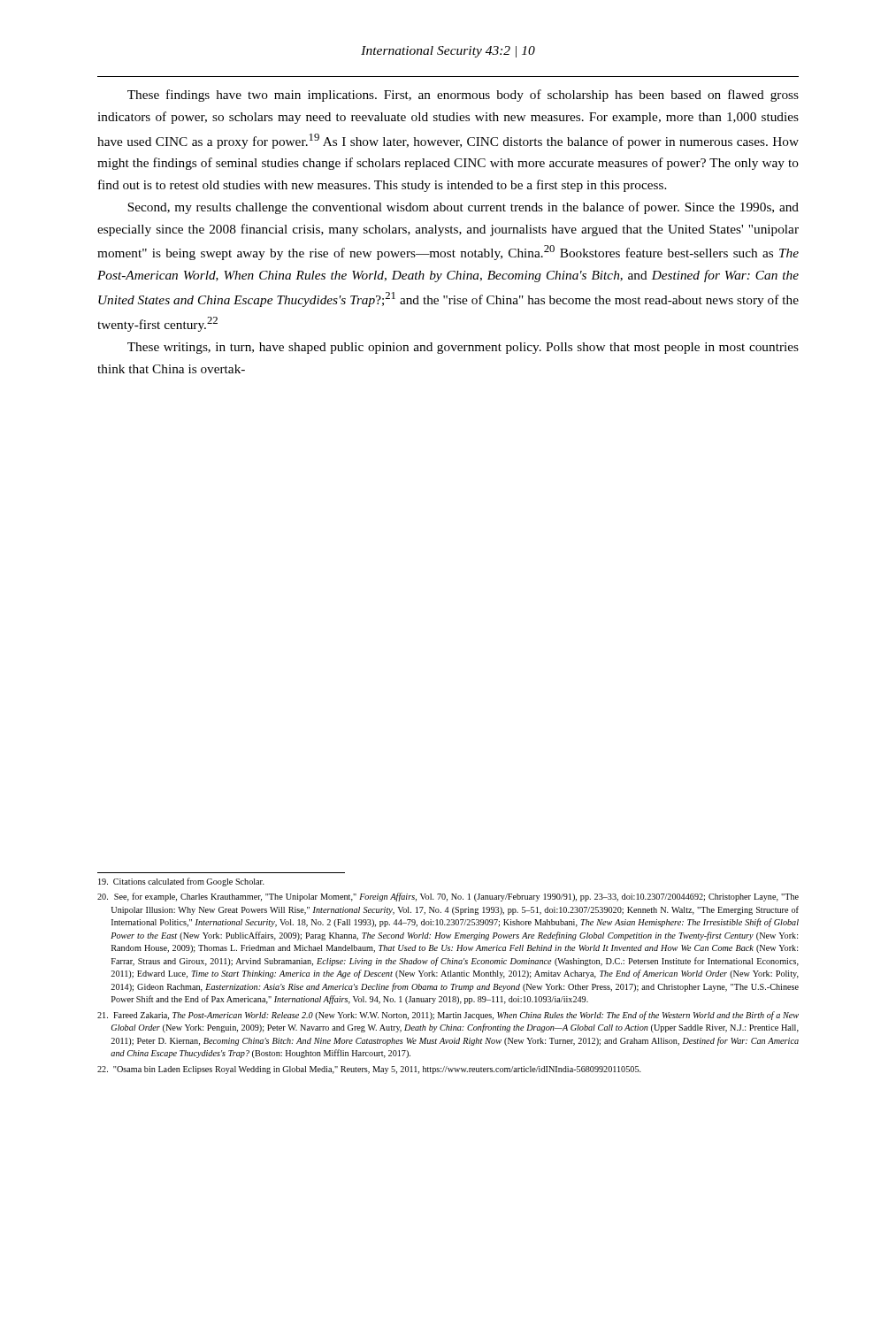Locate the block starting "Citations calculated from Google Scholar."
896x1327 pixels.
448,976
